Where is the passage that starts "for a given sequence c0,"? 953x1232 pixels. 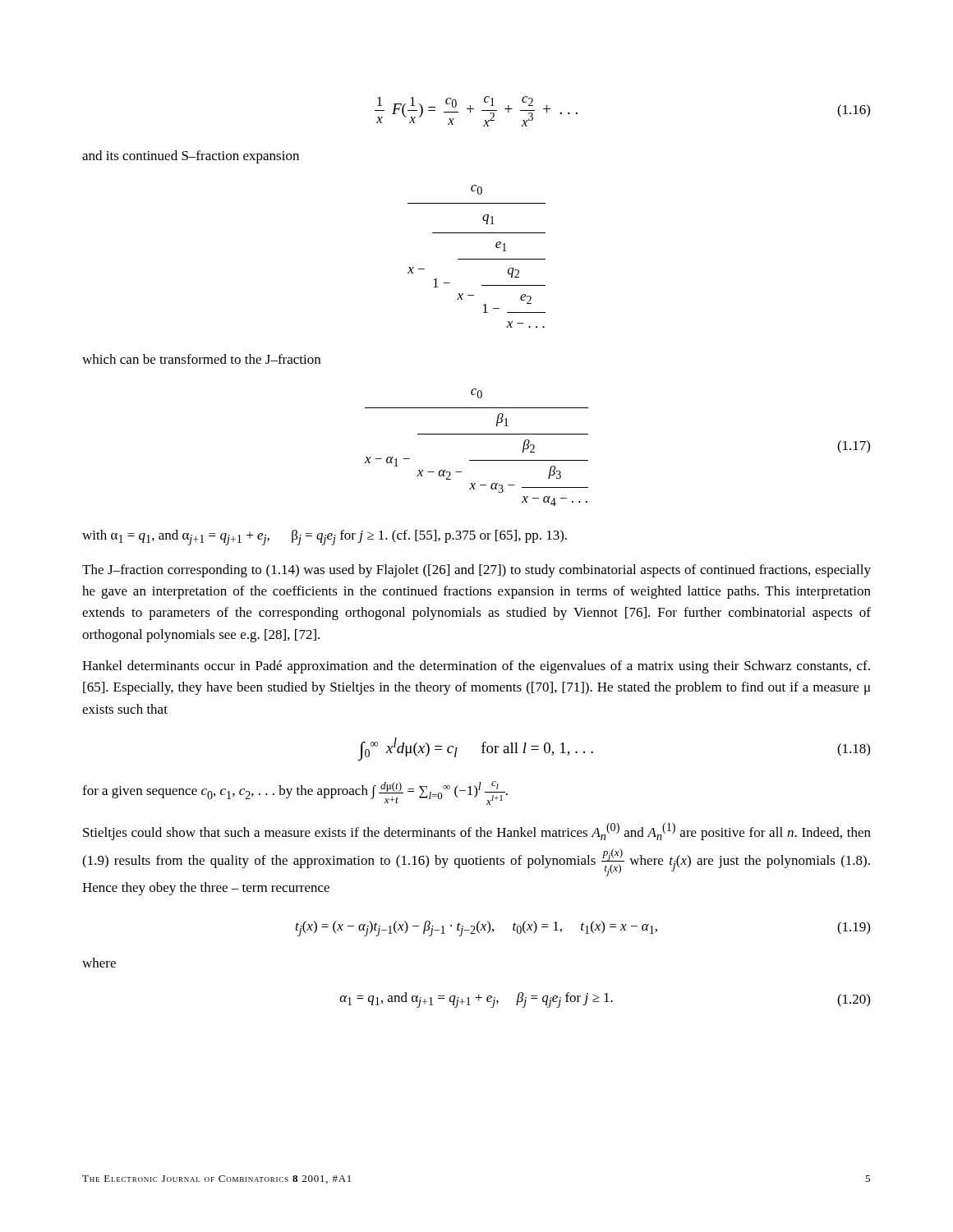tap(295, 793)
